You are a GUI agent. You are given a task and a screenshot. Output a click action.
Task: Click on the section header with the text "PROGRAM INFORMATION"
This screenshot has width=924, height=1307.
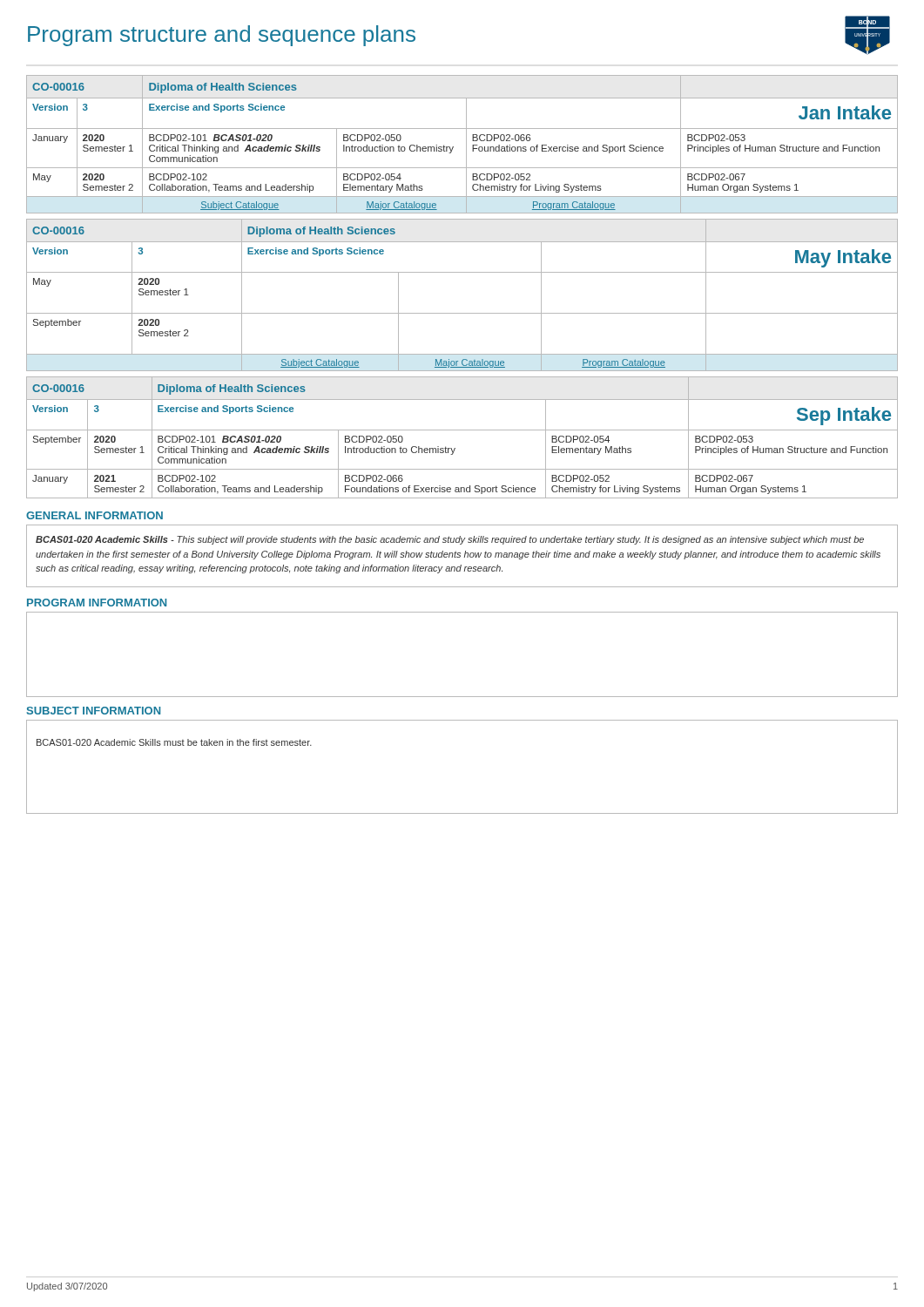click(x=97, y=602)
